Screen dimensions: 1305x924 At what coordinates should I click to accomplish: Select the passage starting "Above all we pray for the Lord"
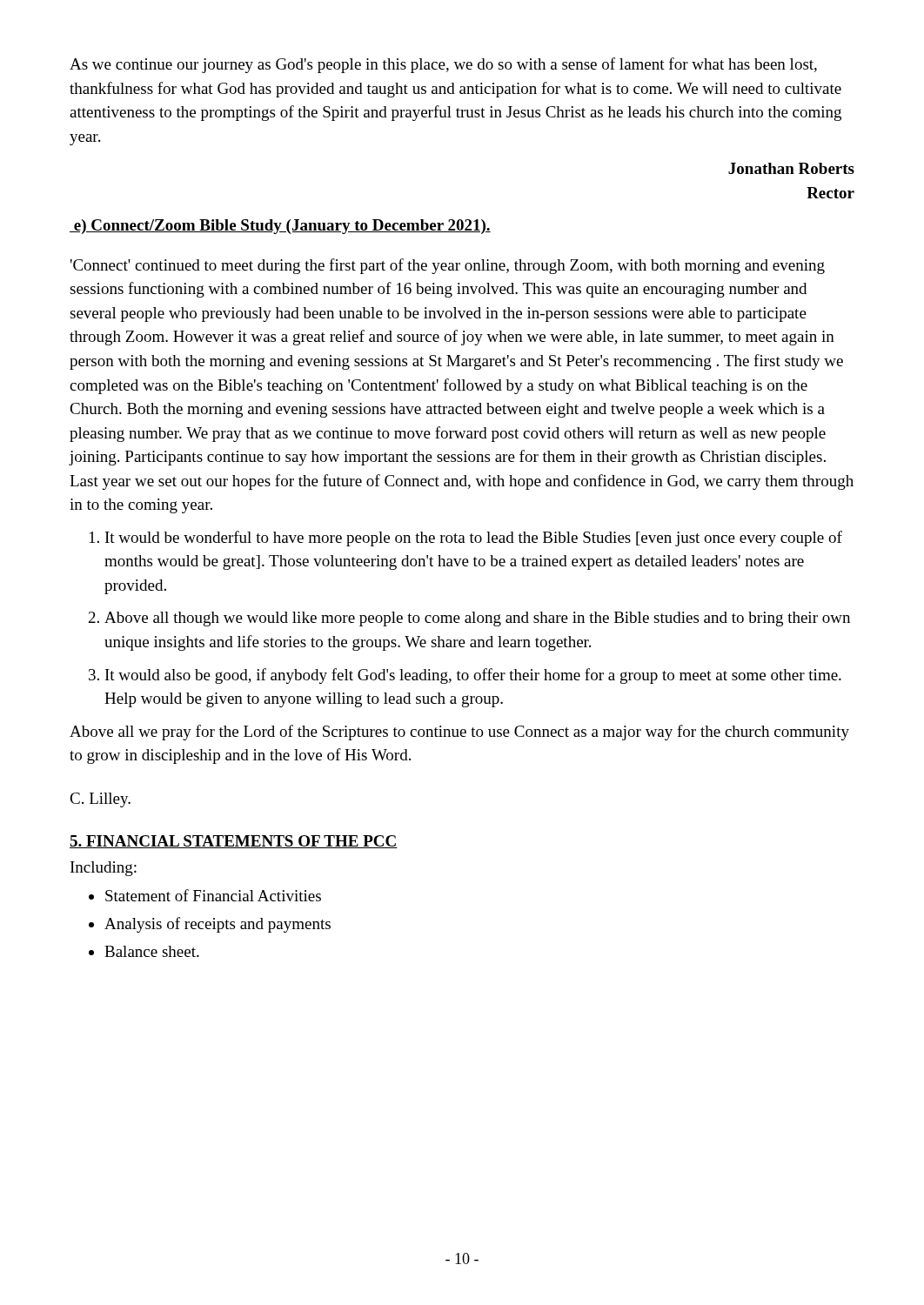coord(459,743)
